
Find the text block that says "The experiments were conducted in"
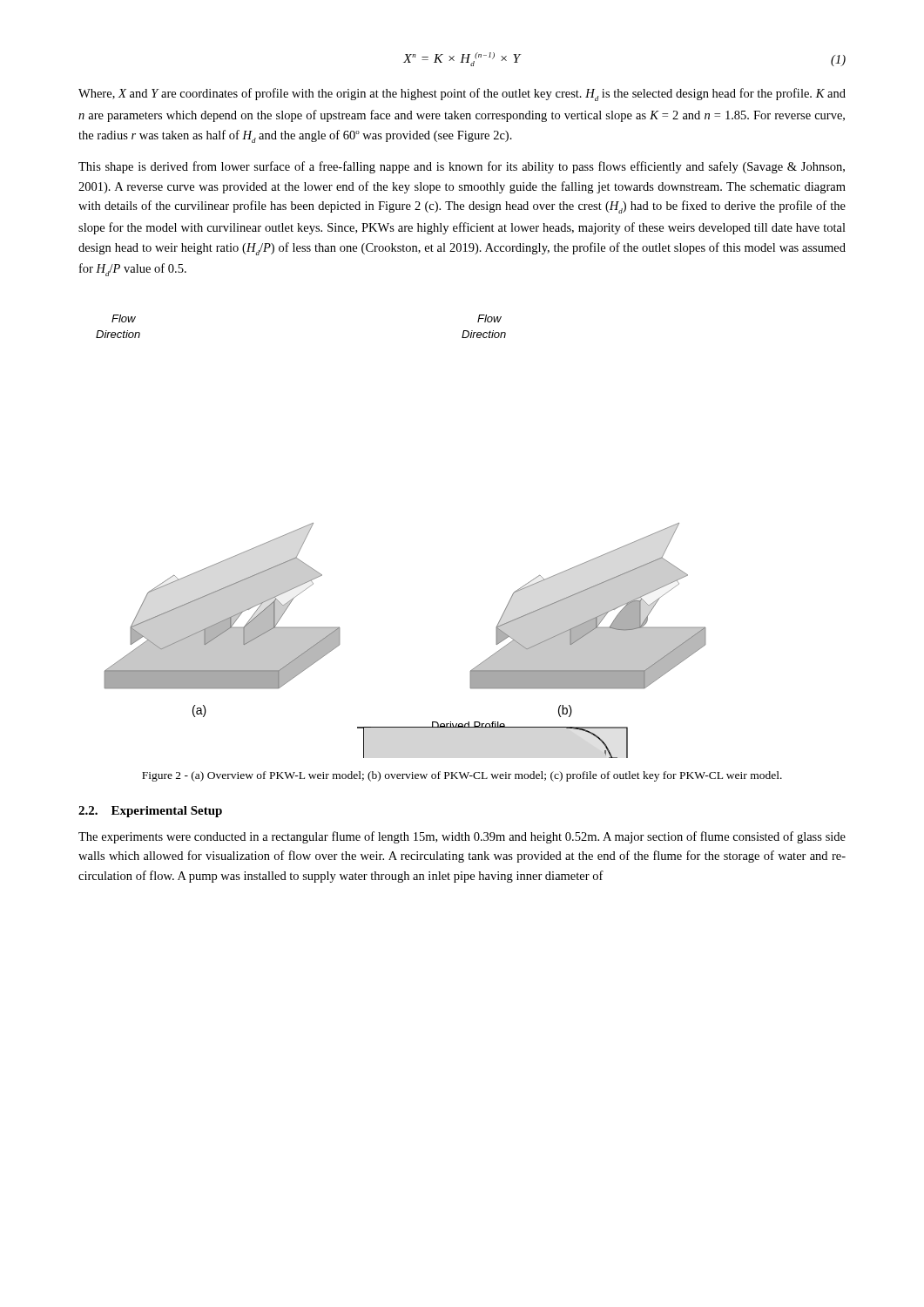[462, 856]
